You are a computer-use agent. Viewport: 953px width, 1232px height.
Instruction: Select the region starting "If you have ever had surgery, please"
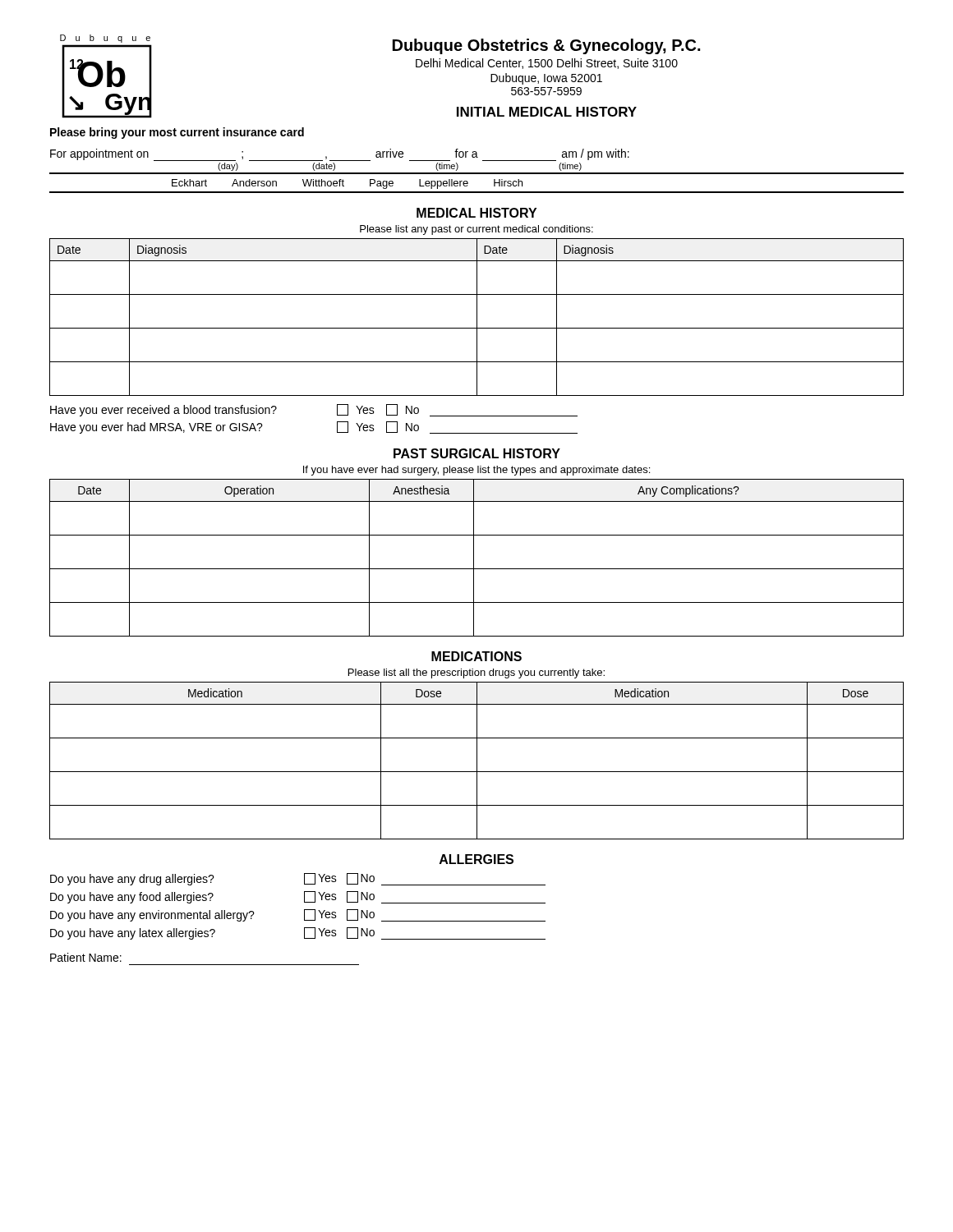(x=476, y=469)
